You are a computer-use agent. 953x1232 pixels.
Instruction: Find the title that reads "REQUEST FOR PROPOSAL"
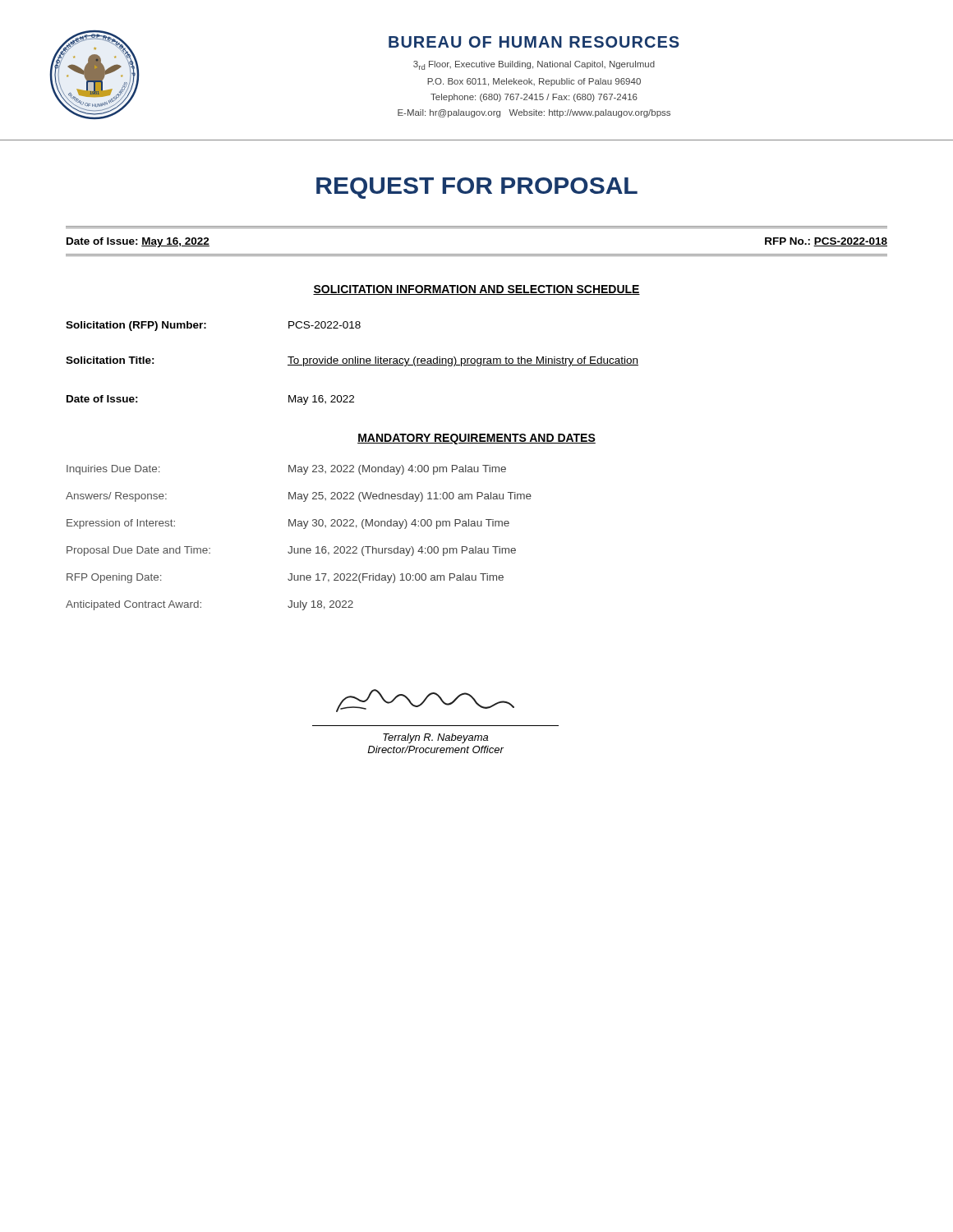[476, 185]
